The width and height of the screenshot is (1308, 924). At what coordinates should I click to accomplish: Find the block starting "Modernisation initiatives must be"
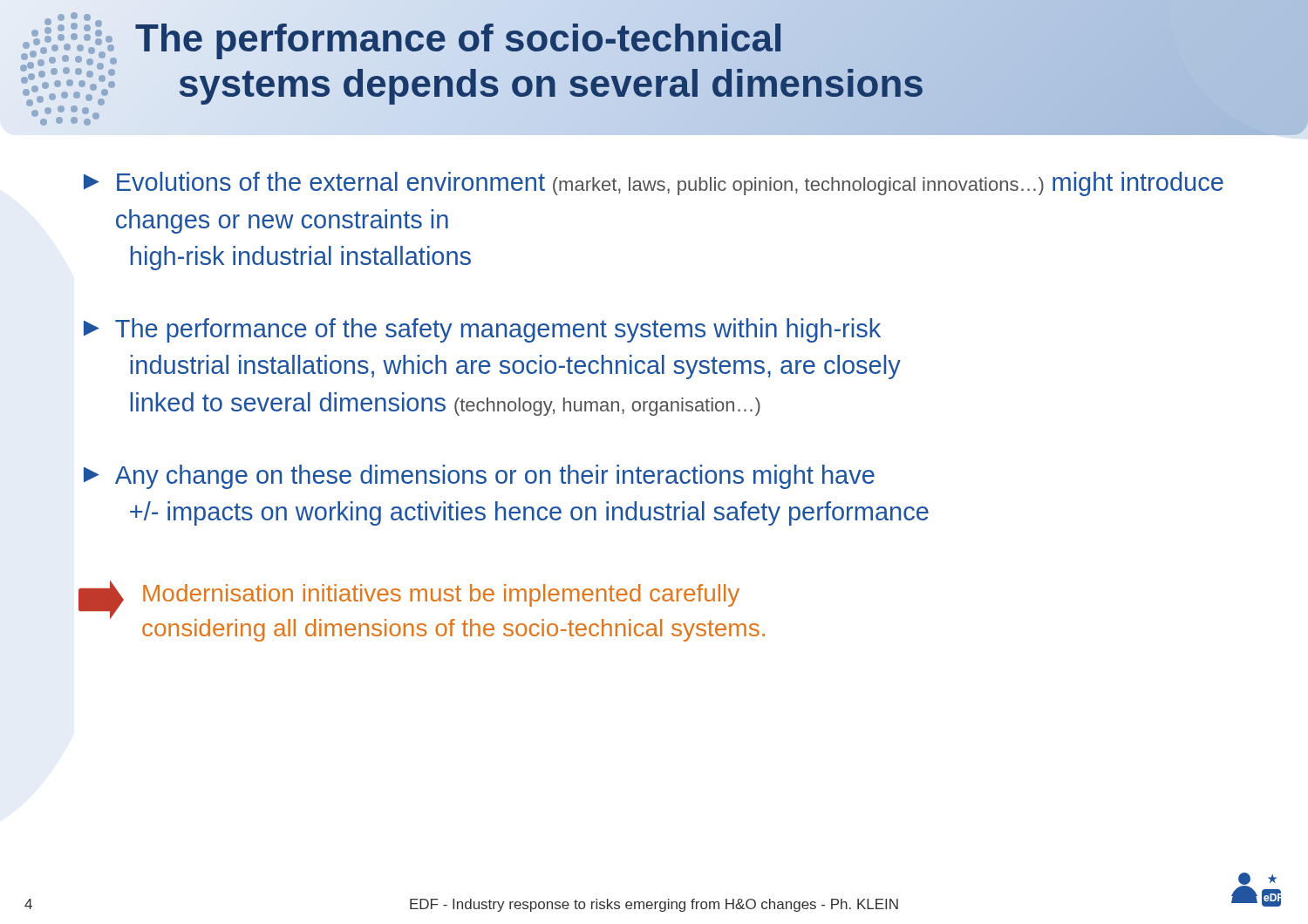pos(423,611)
